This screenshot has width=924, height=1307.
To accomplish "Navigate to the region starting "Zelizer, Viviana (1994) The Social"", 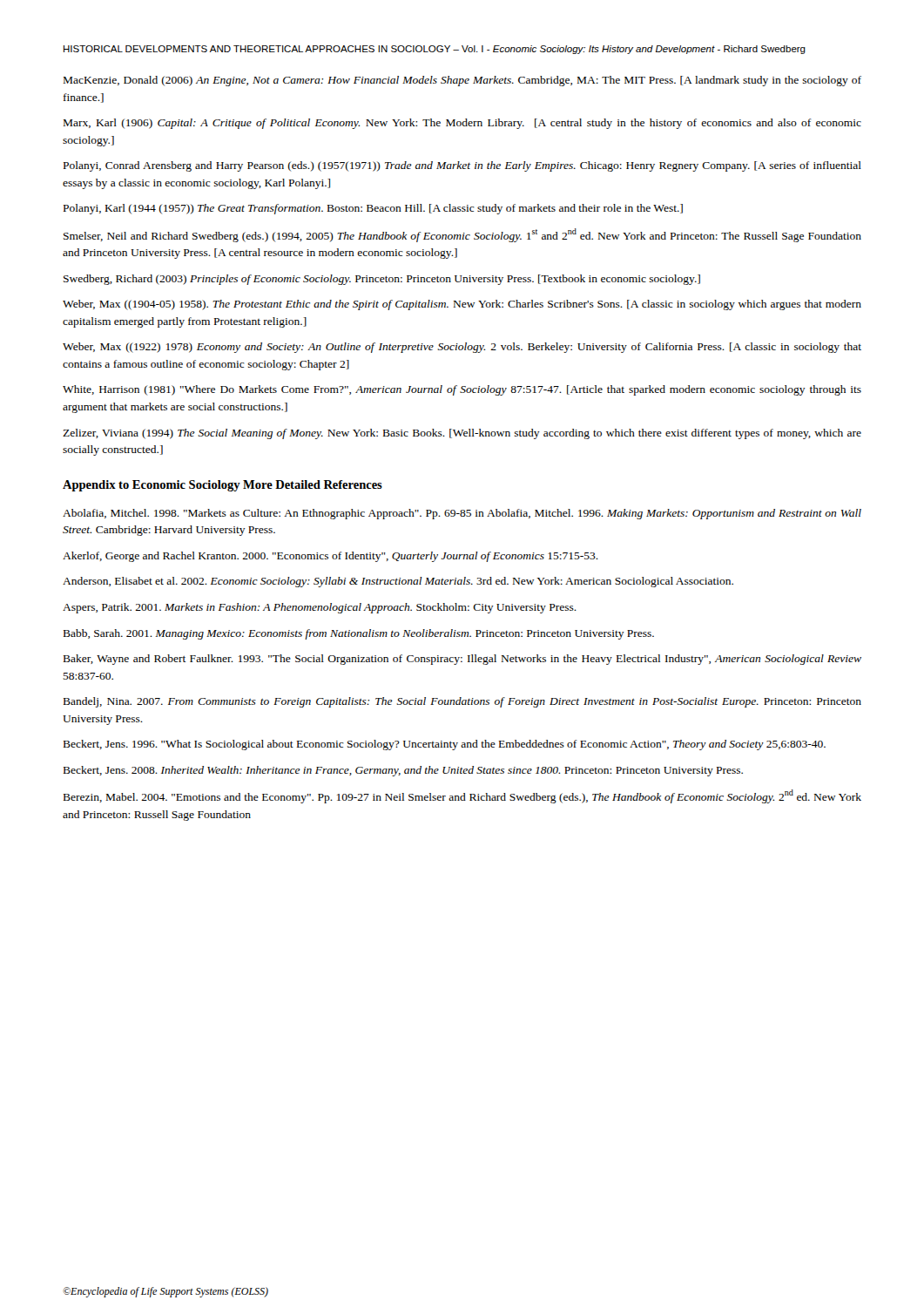I will pyautogui.click(x=462, y=441).
